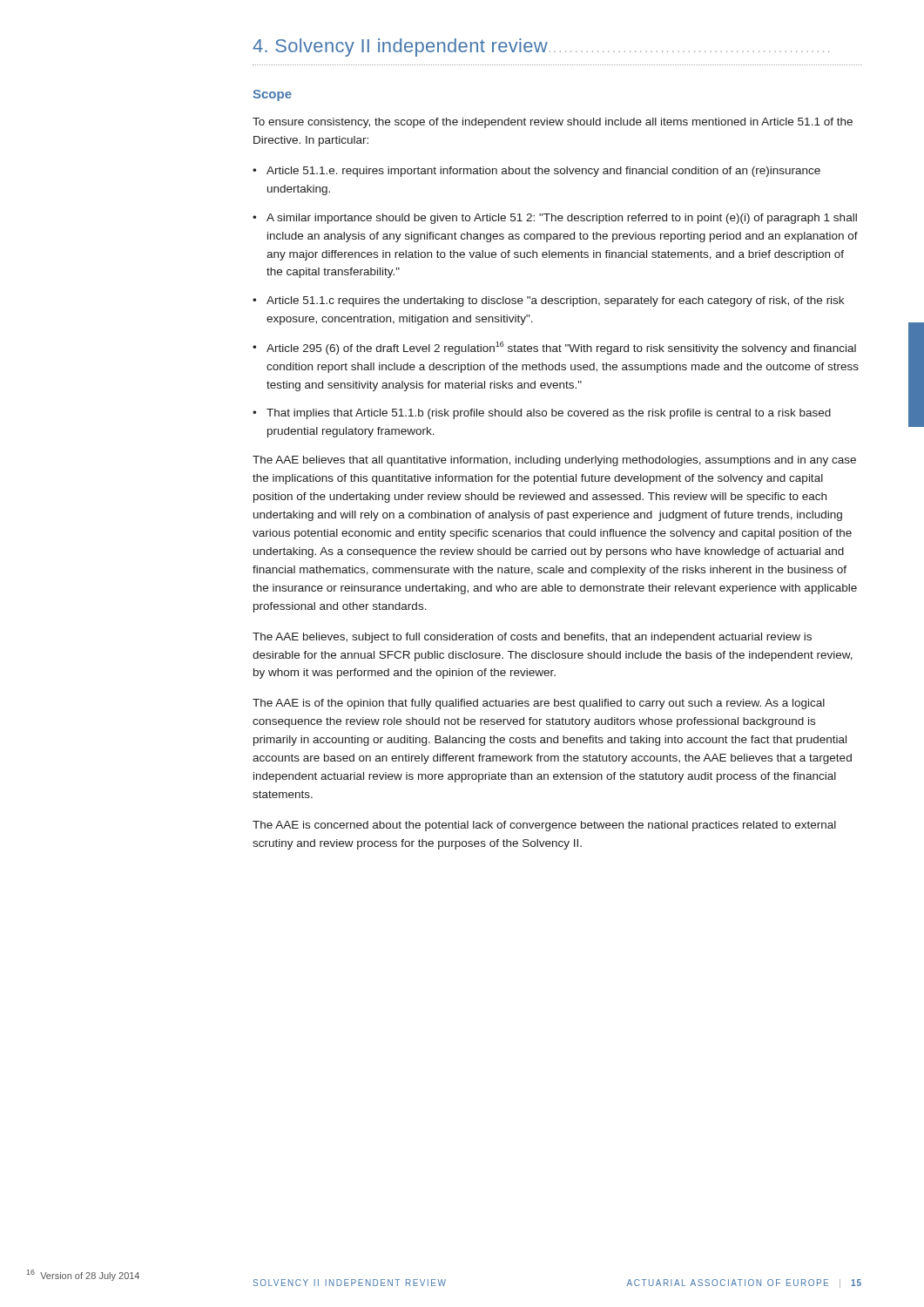Select the block starting "The AAE is of the opinion that"
924x1307 pixels.
pos(552,749)
